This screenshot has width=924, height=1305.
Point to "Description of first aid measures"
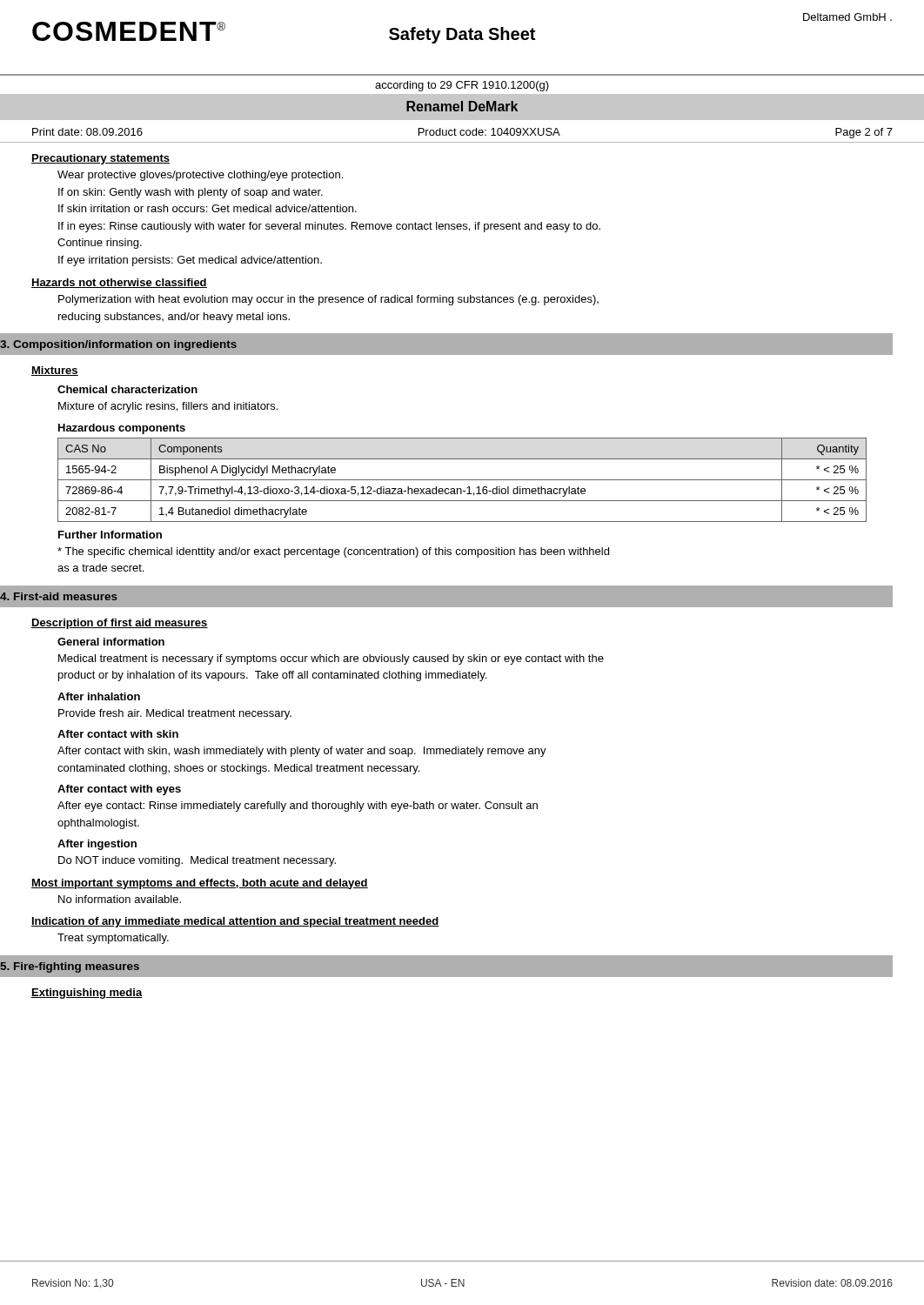119,622
